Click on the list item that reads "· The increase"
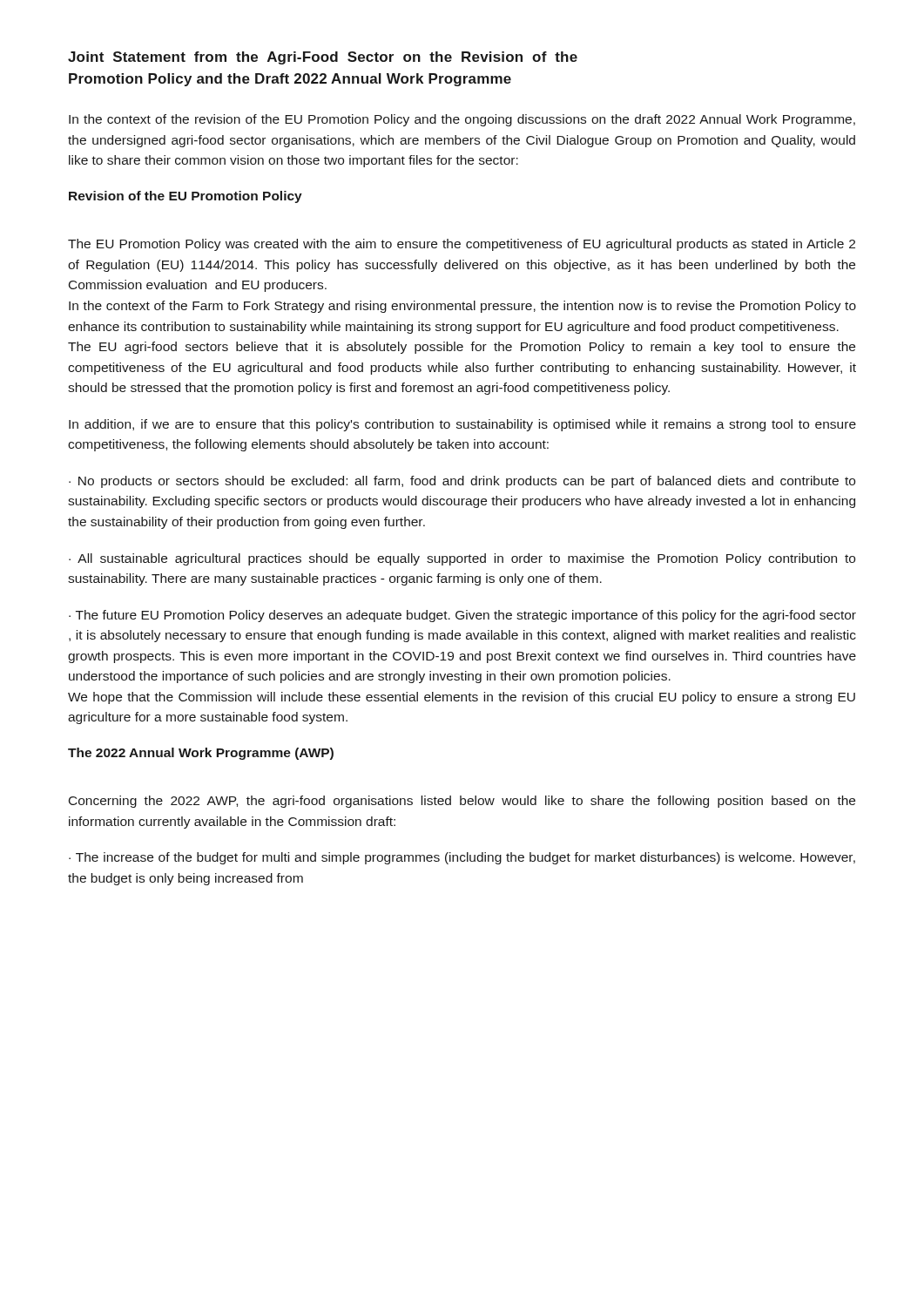924x1307 pixels. (462, 868)
